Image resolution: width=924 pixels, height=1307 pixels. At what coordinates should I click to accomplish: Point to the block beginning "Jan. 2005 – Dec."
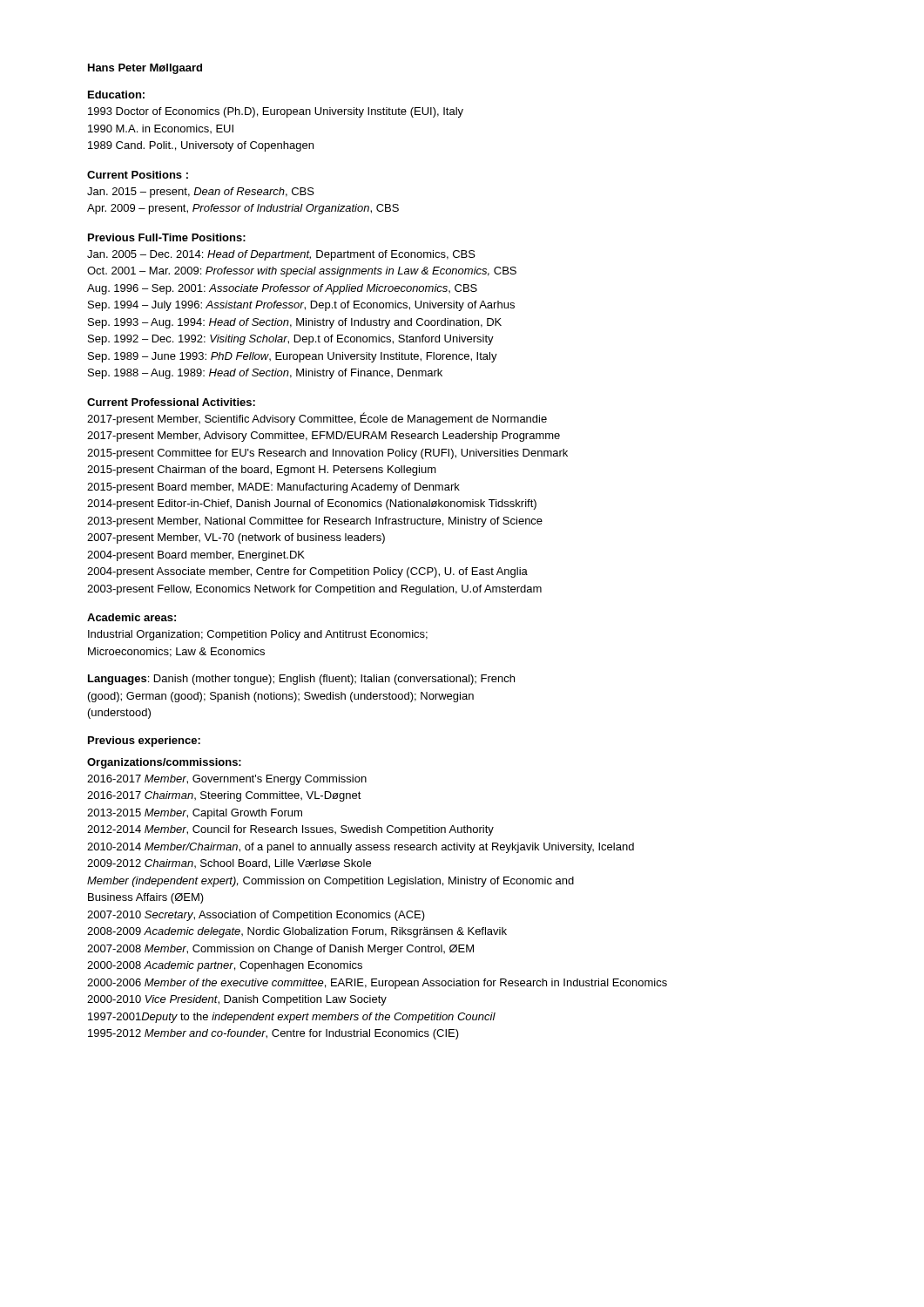302,313
